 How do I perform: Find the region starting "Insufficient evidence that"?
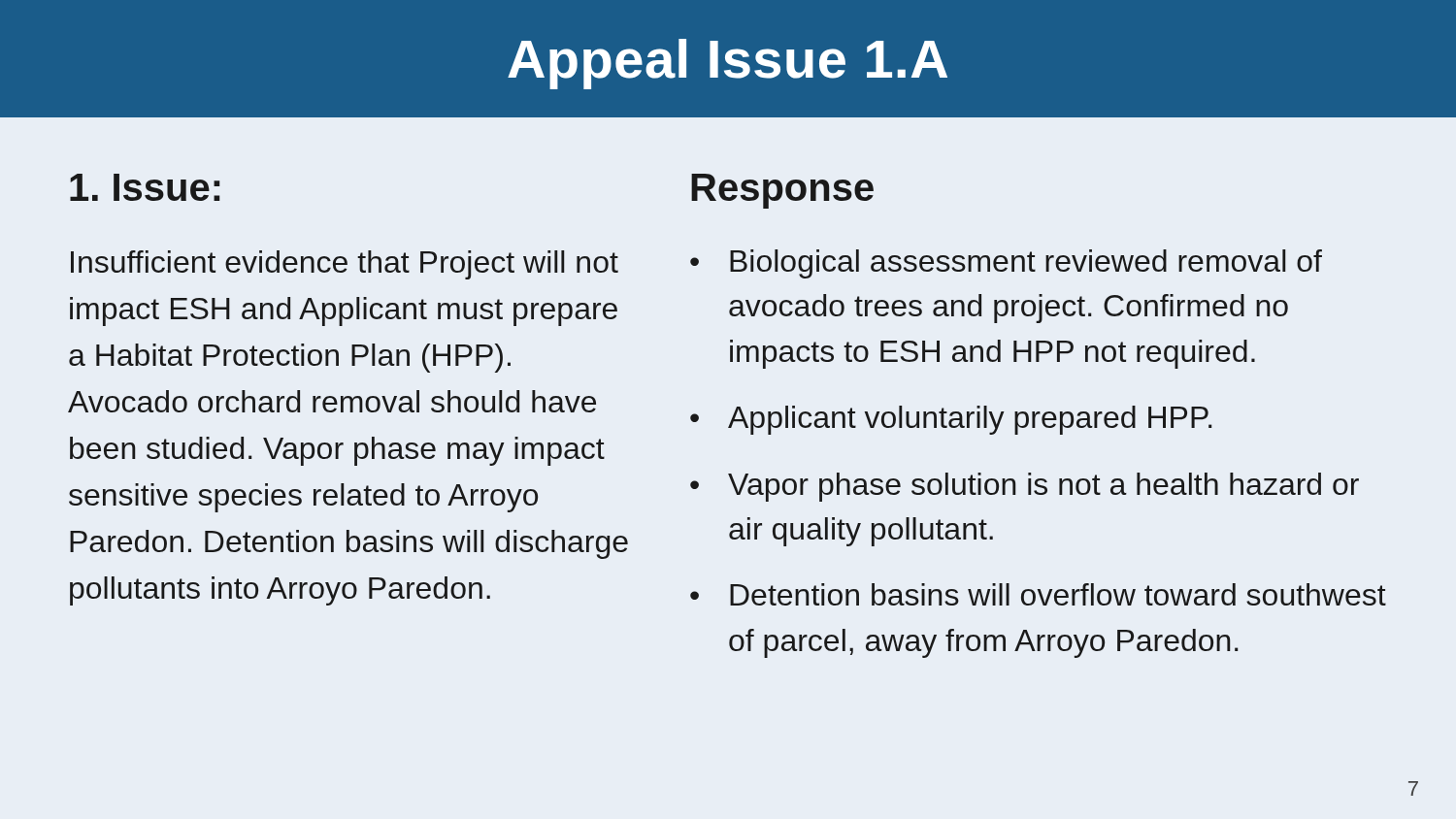tap(349, 425)
